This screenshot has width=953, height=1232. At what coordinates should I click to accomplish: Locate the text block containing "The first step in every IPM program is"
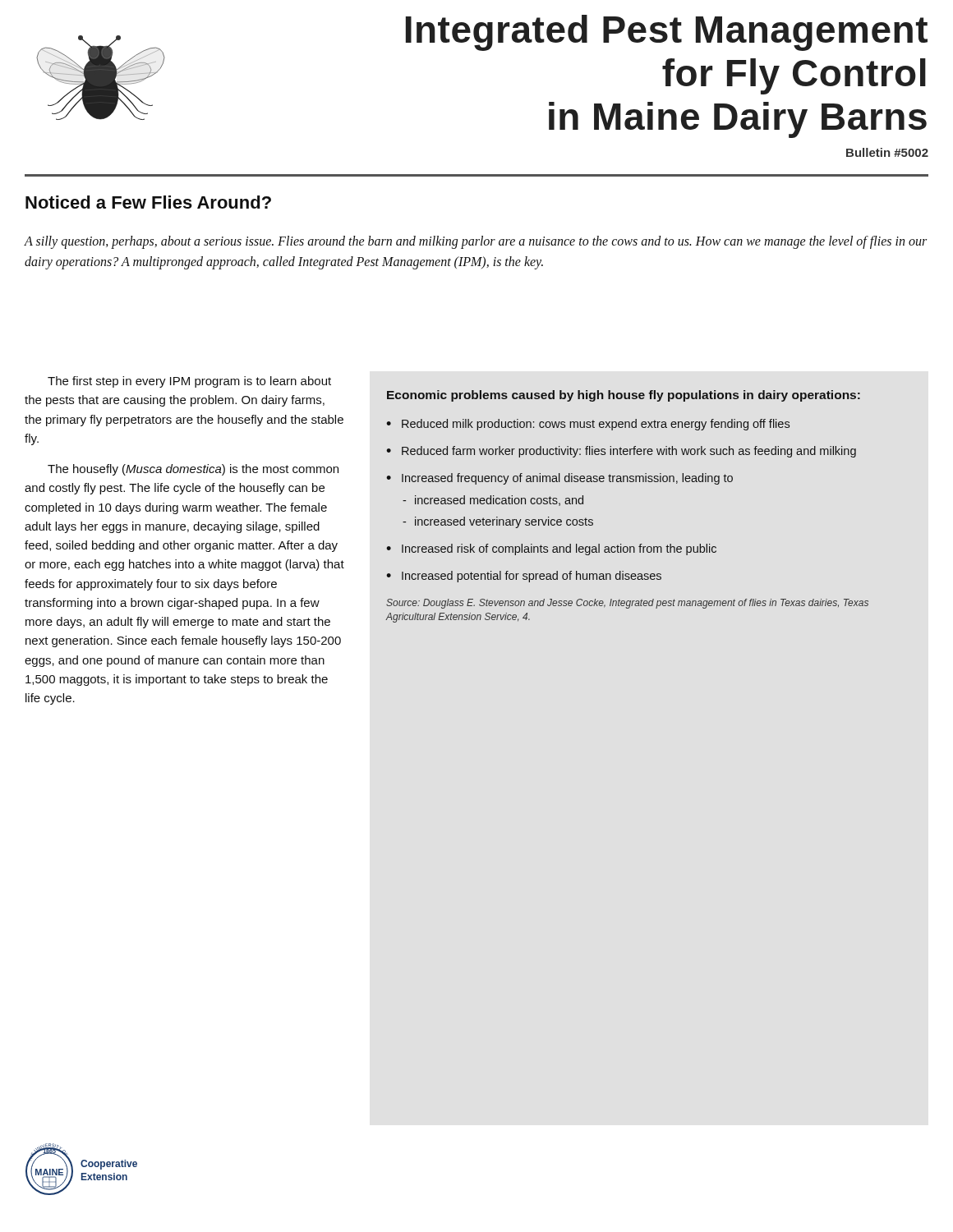tap(185, 539)
